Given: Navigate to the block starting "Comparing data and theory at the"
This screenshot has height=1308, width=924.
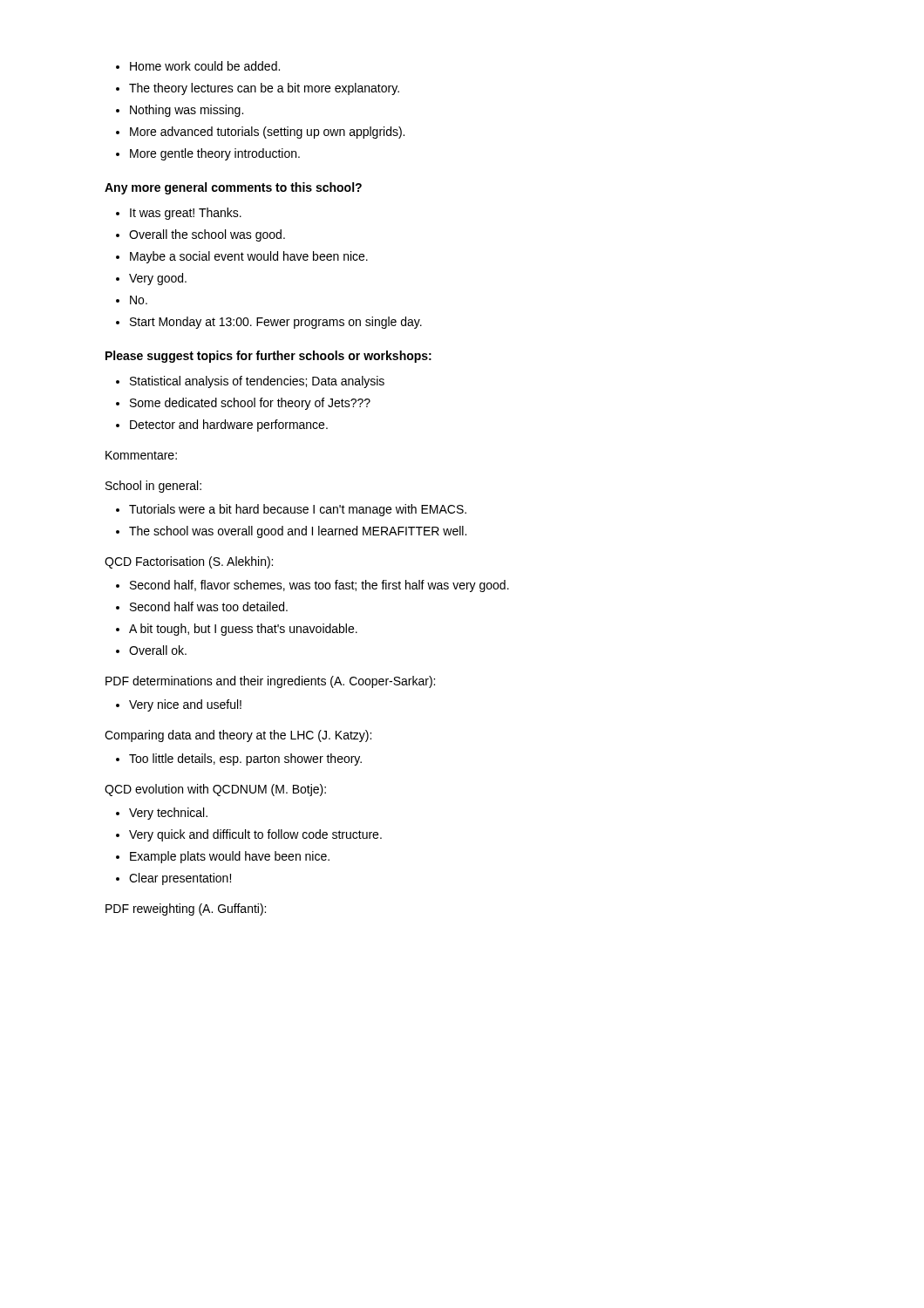Looking at the screenshot, I should tap(239, 735).
